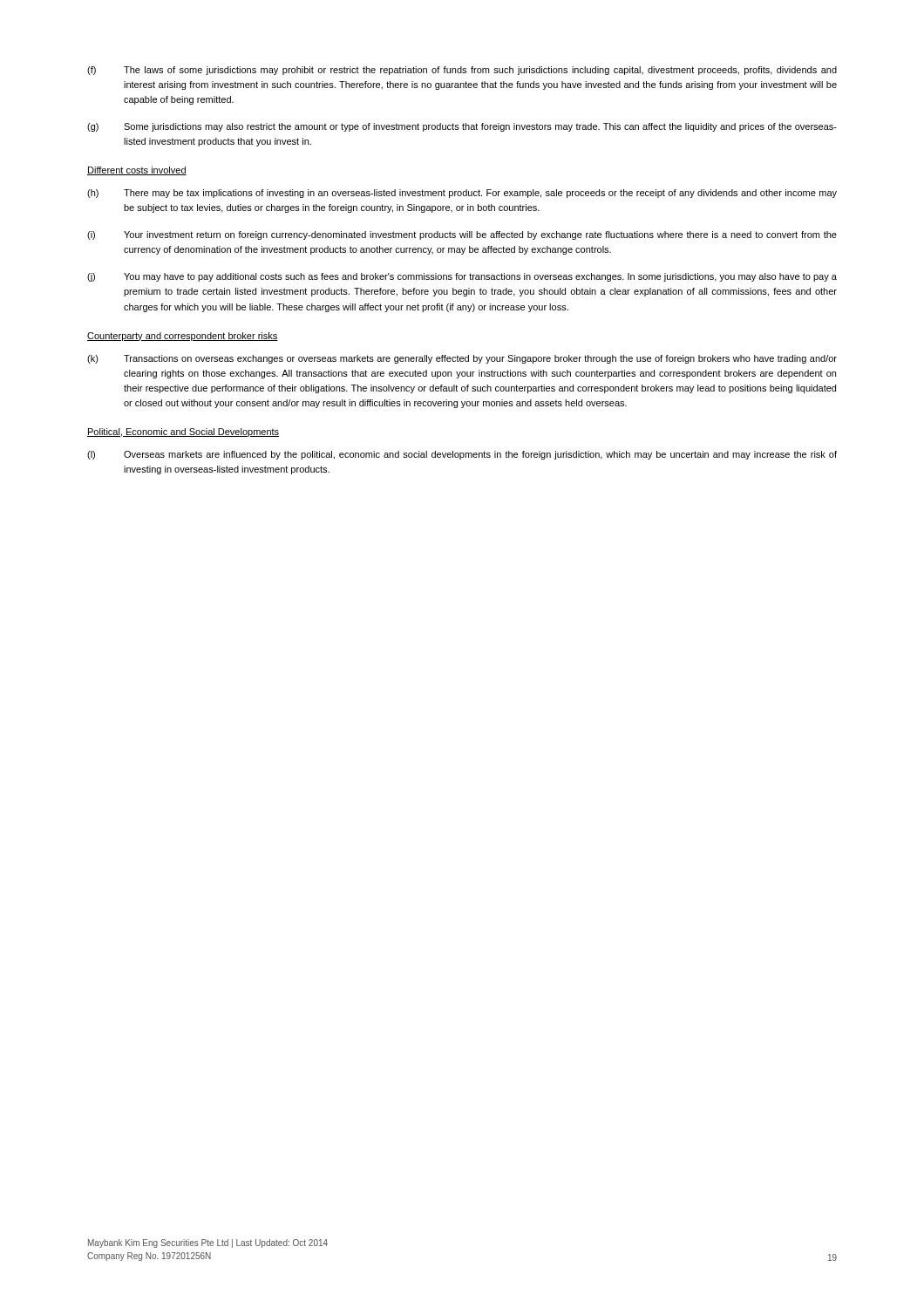Navigate to the block starting "(h) There may be tax implications of investing"

(462, 201)
